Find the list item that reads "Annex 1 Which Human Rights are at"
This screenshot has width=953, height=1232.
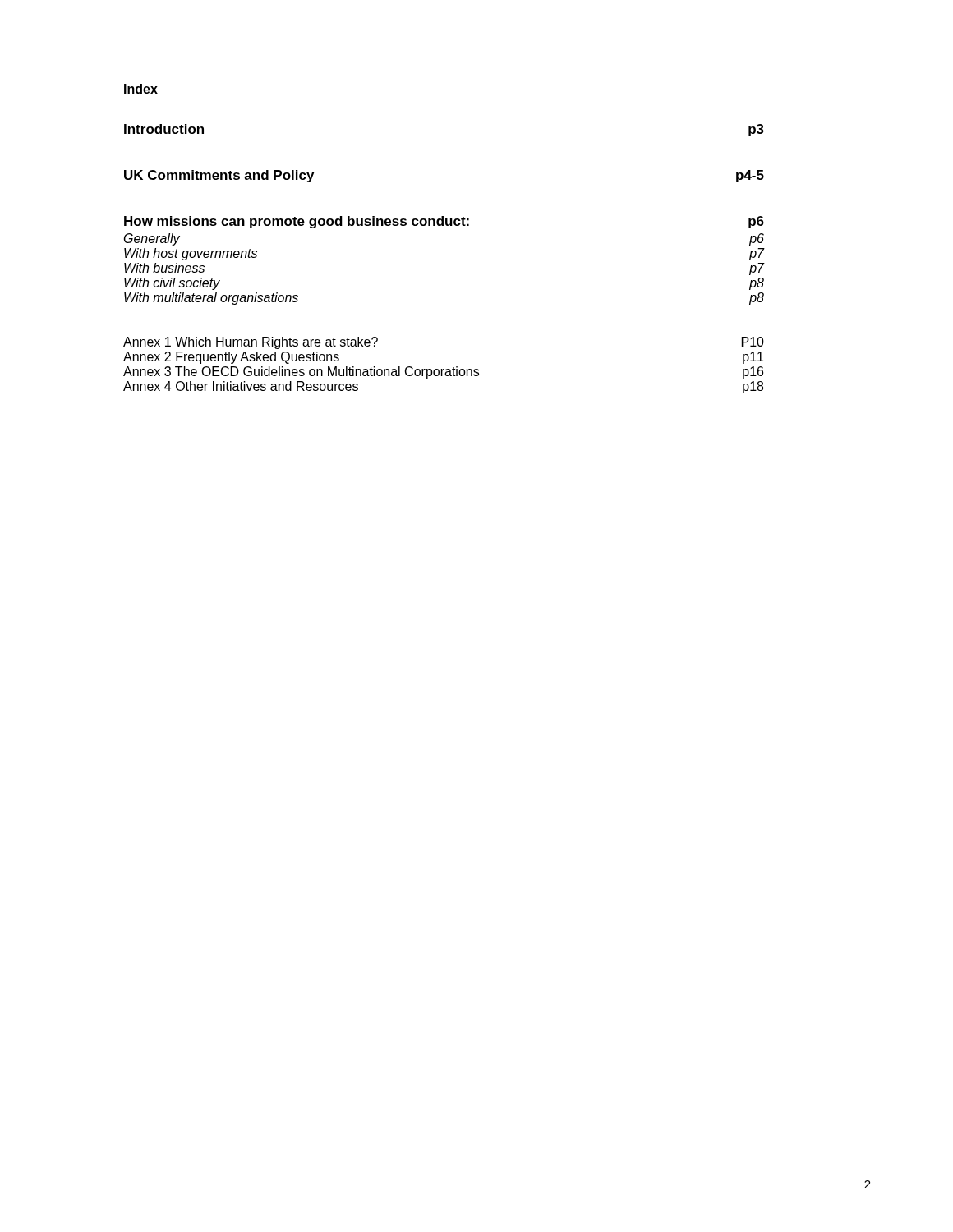click(x=247, y=342)
